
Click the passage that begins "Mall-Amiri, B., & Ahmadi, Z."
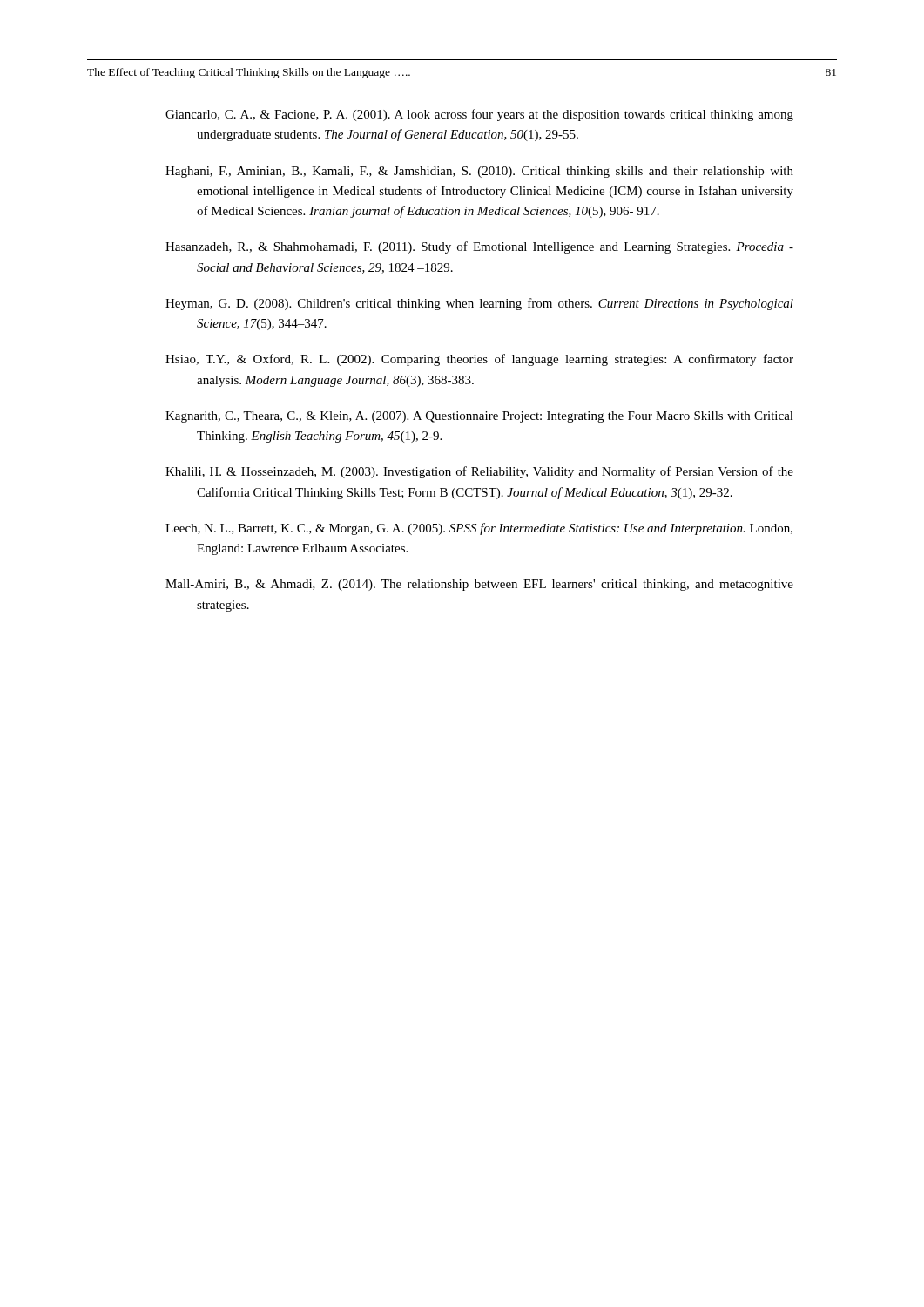(479, 594)
